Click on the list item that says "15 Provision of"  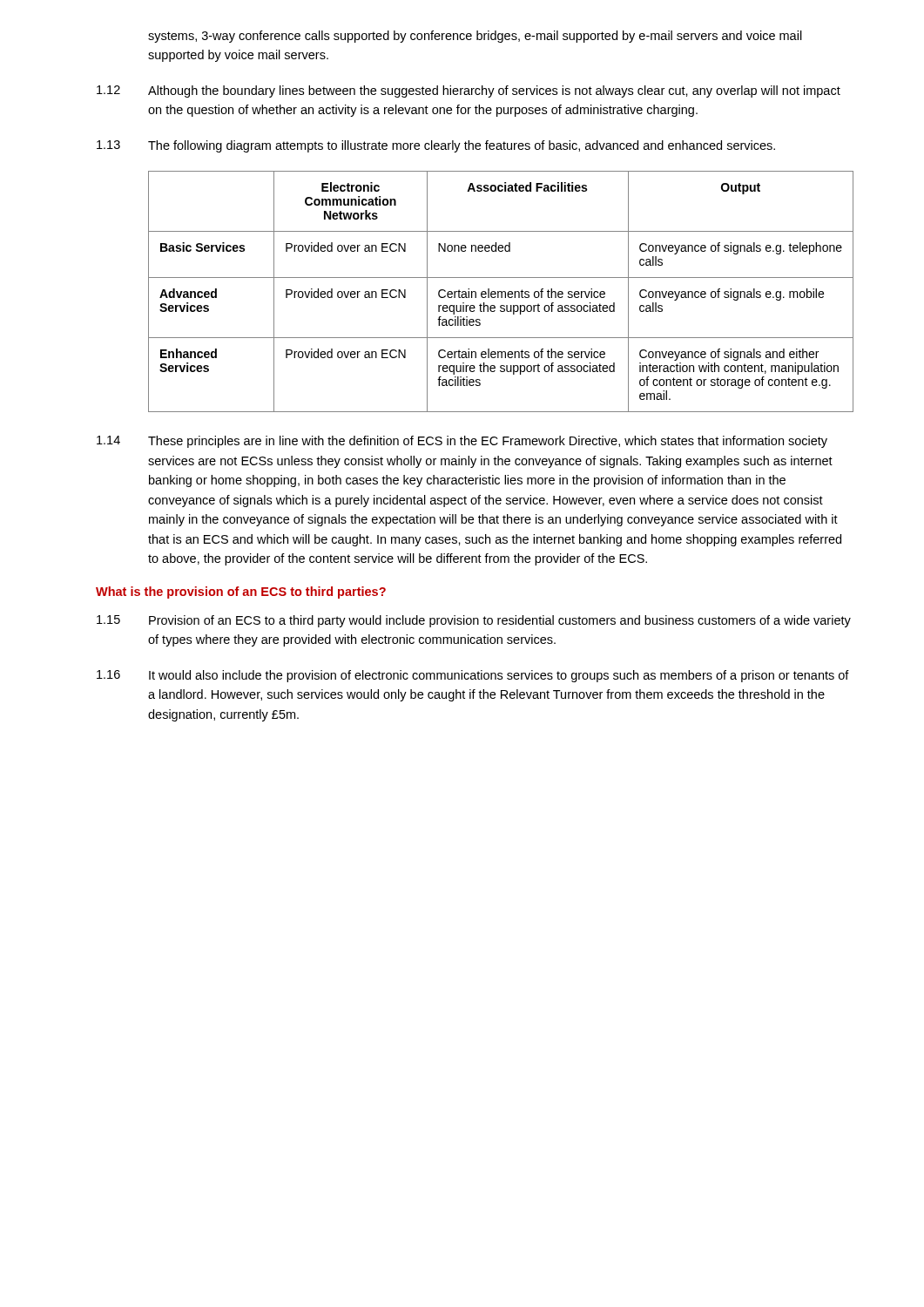pos(475,630)
